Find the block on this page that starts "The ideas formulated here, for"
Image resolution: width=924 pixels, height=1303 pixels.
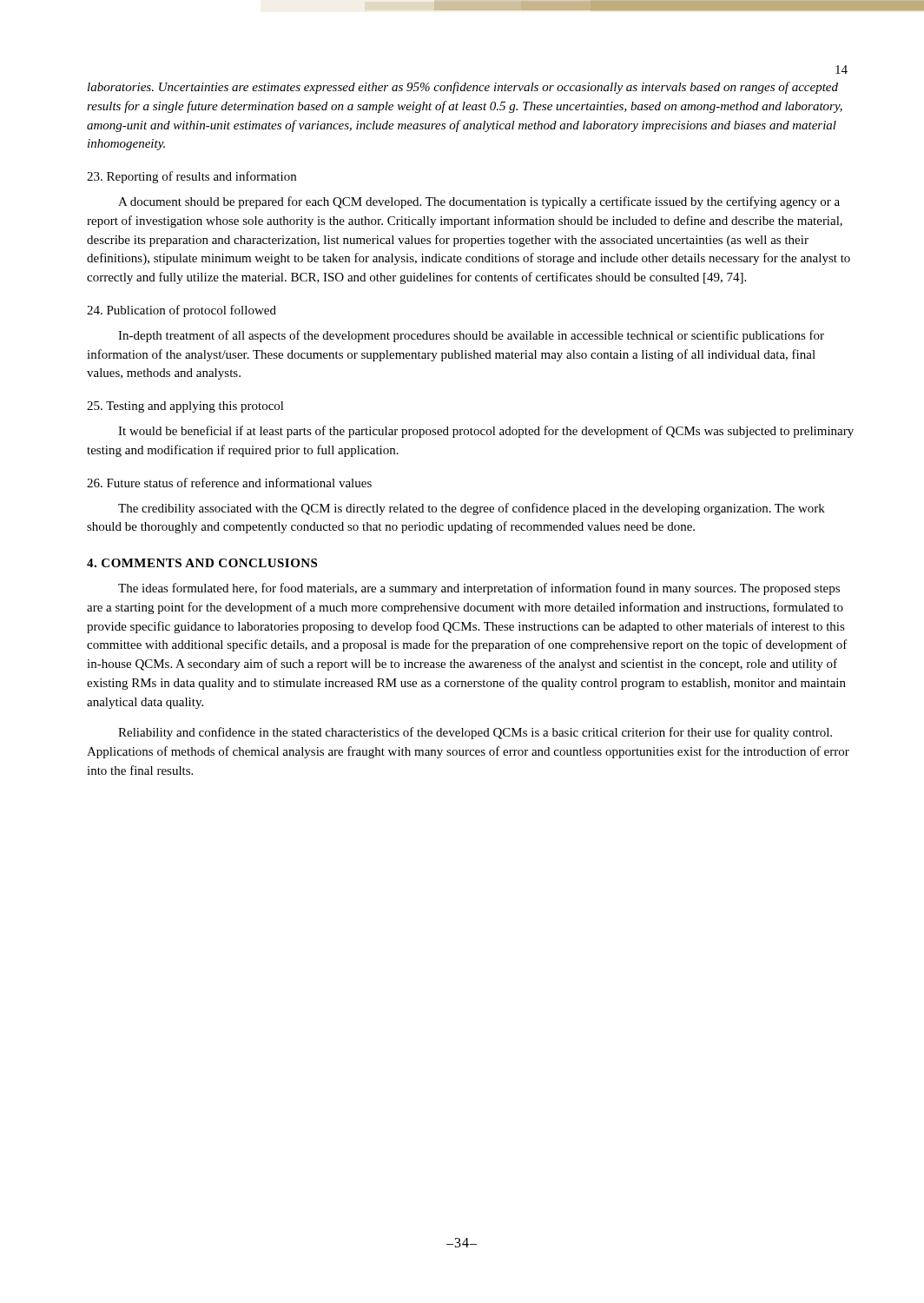coord(467,645)
